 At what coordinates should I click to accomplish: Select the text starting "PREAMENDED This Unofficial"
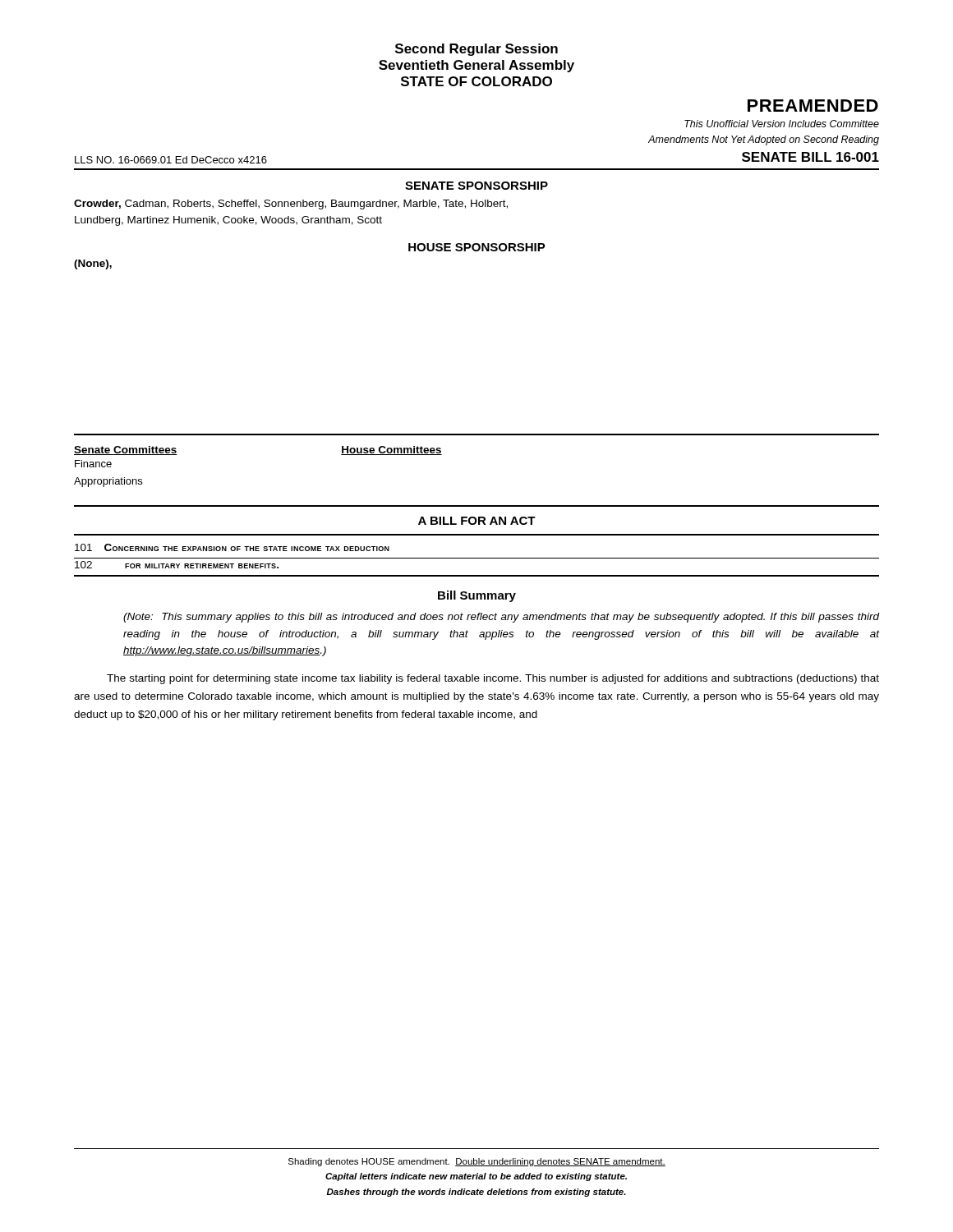pyautogui.click(x=813, y=106)
